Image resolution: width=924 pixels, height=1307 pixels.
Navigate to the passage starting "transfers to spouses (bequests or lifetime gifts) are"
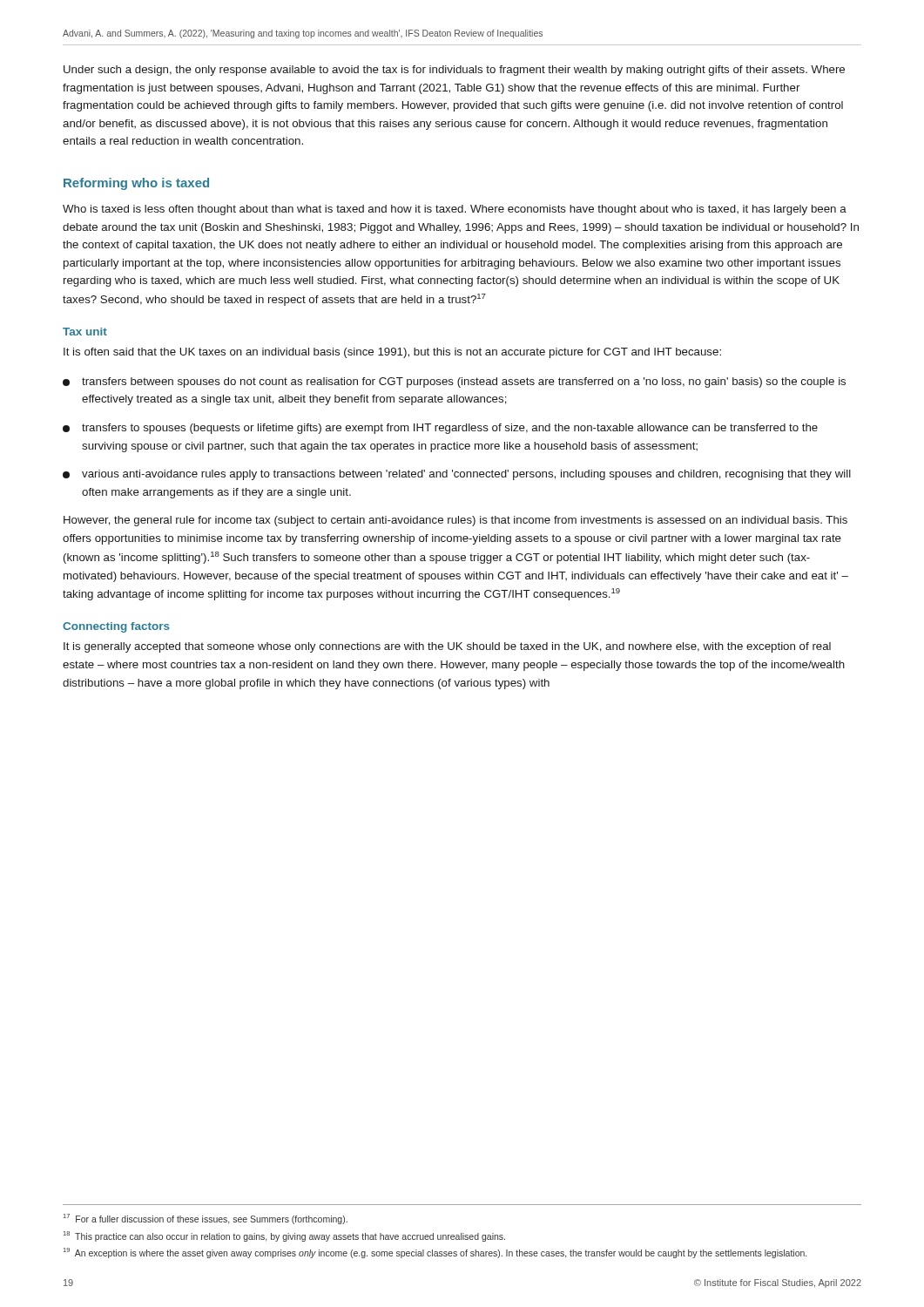462,437
